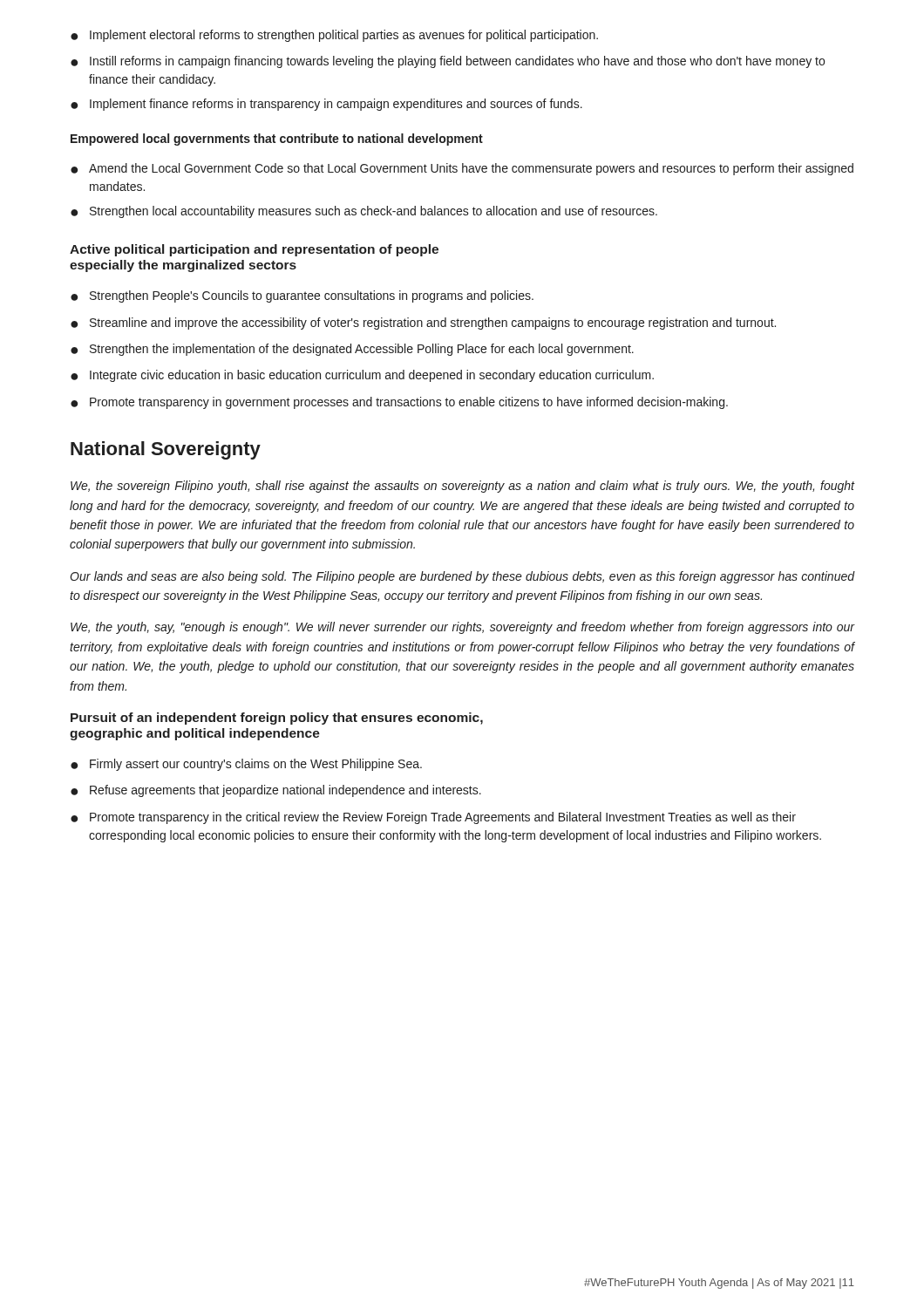
Task: Select the passage starting "Pursuit of an independent foreign policy that ensures"
Action: [277, 725]
